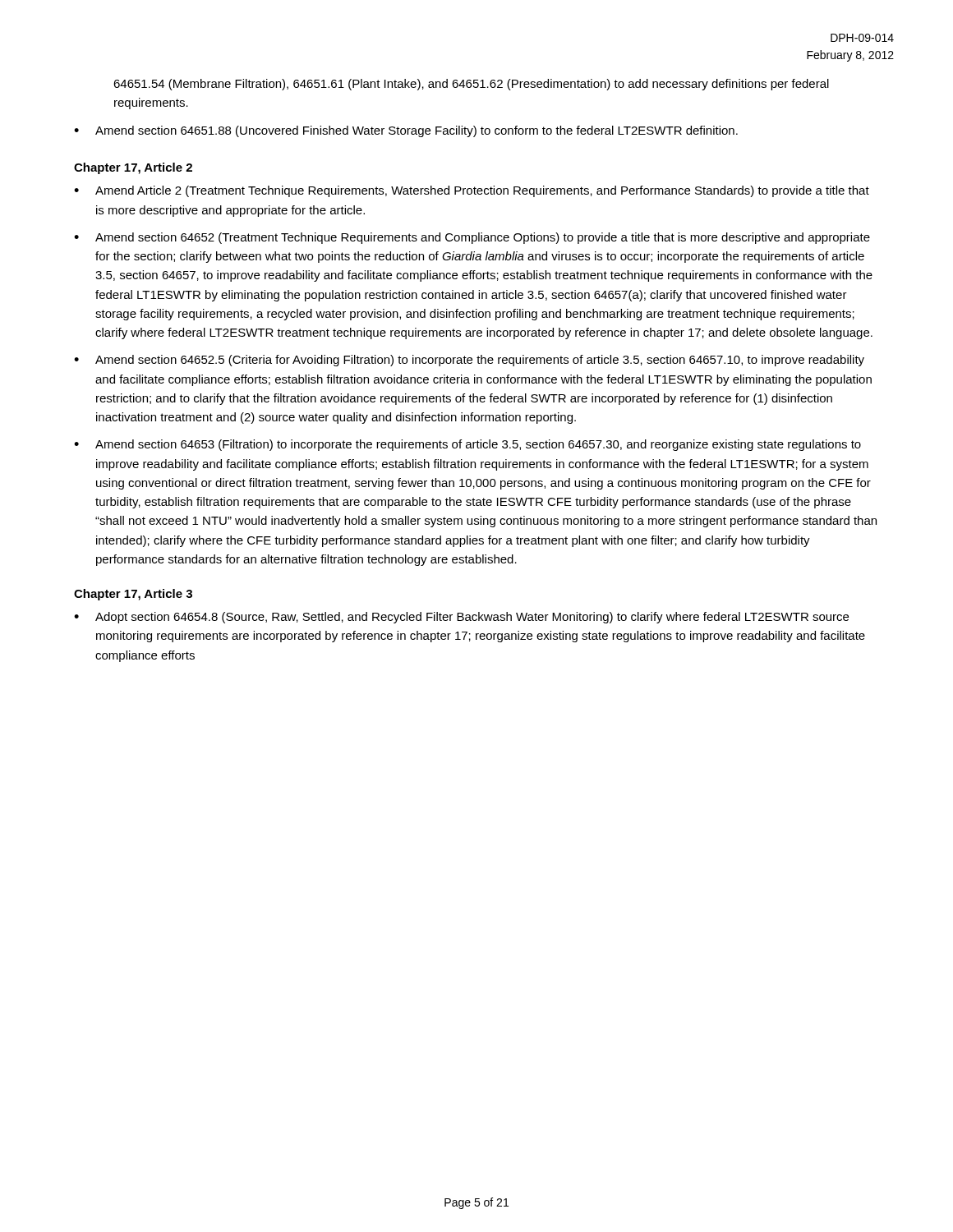Screen dimensions: 1232x953
Task: Locate the block of text that opens with "• Amend Article 2 (Treatment Technique Requirements, Watershed"
Action: [476, 200]
